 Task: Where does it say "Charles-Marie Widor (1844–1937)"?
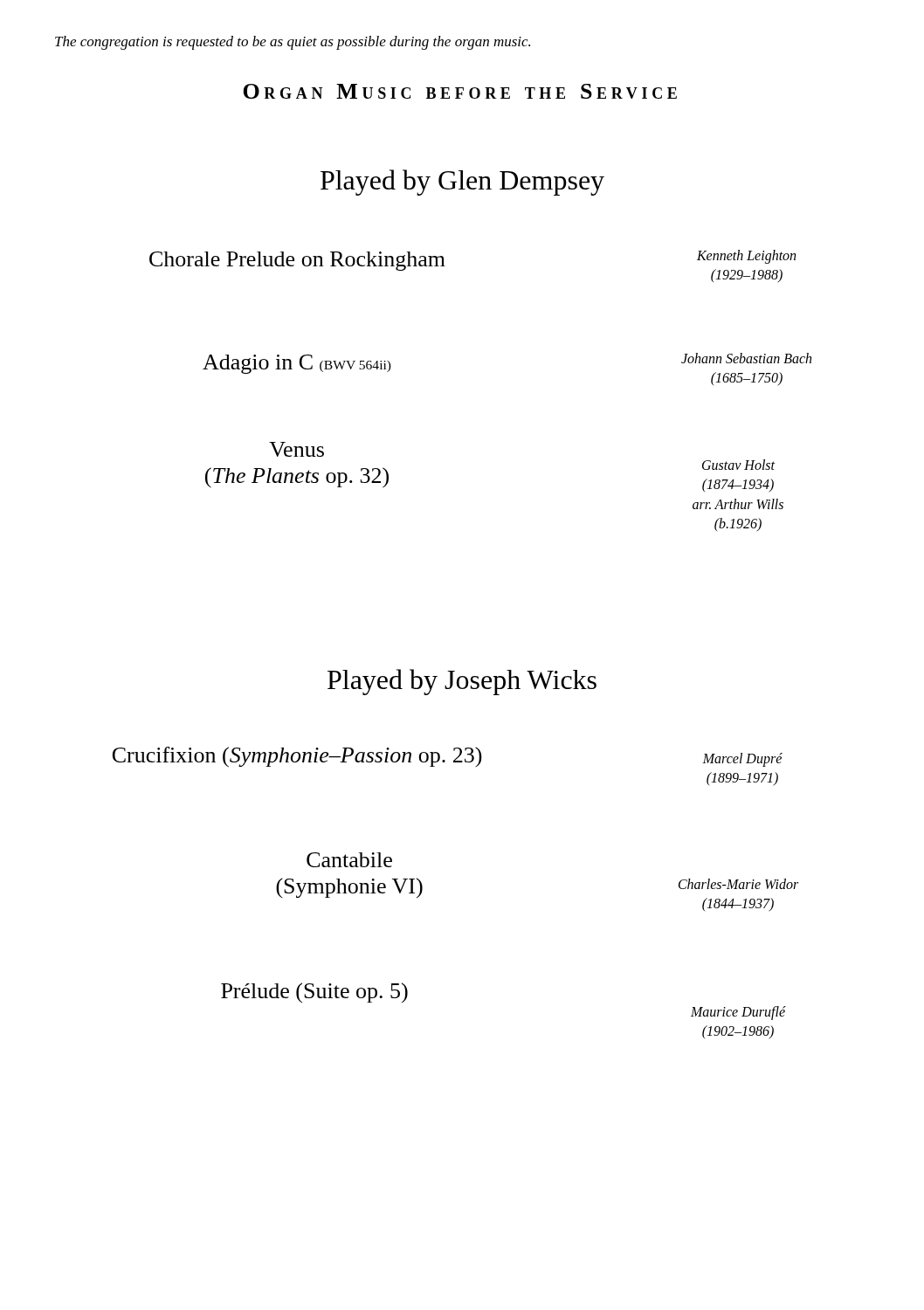tap(738, 894)
